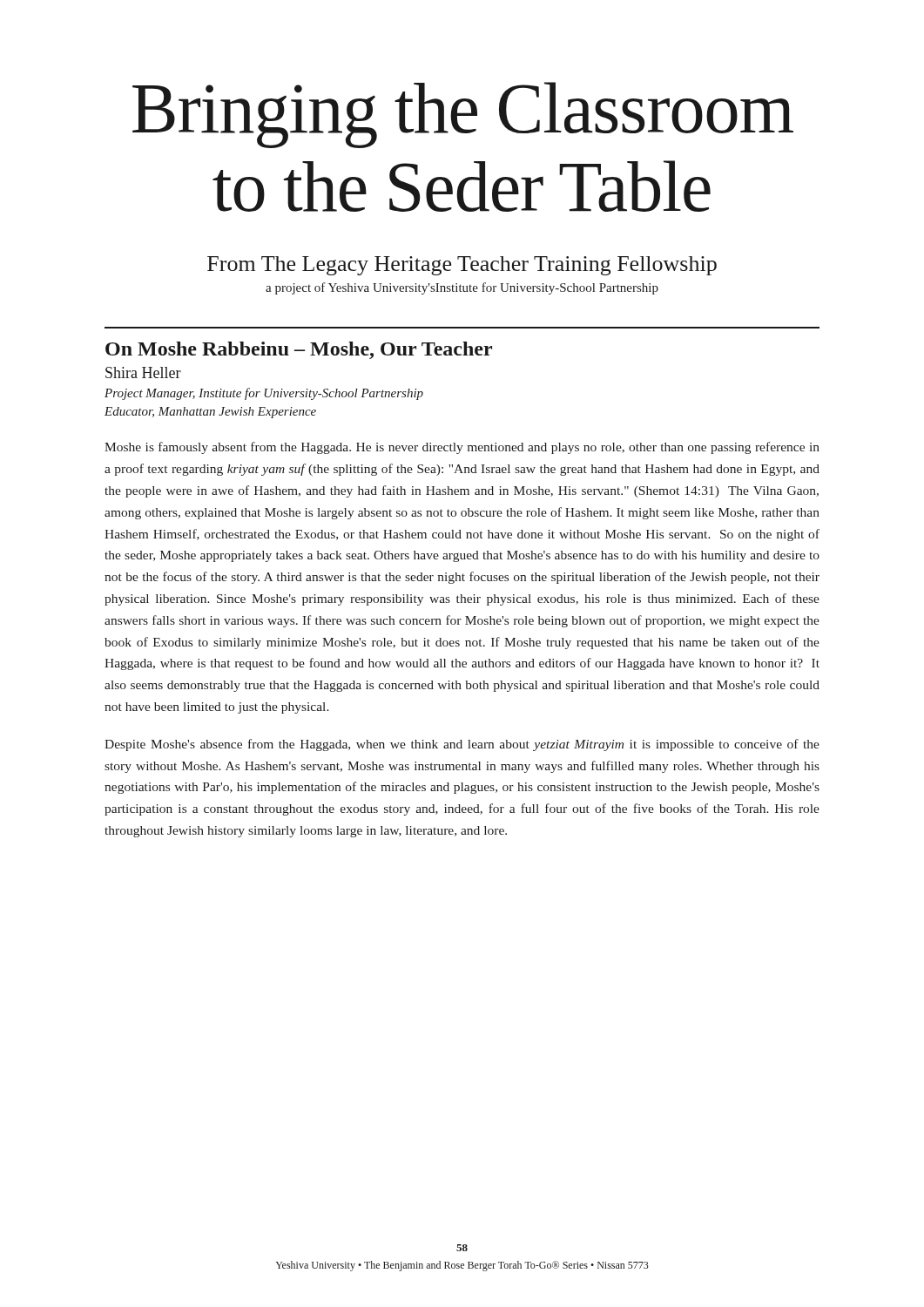Point to the block beginning "Project Manager, Institute for University-School Partnership"
924x1307 pixels.
[x=264, y=402]
